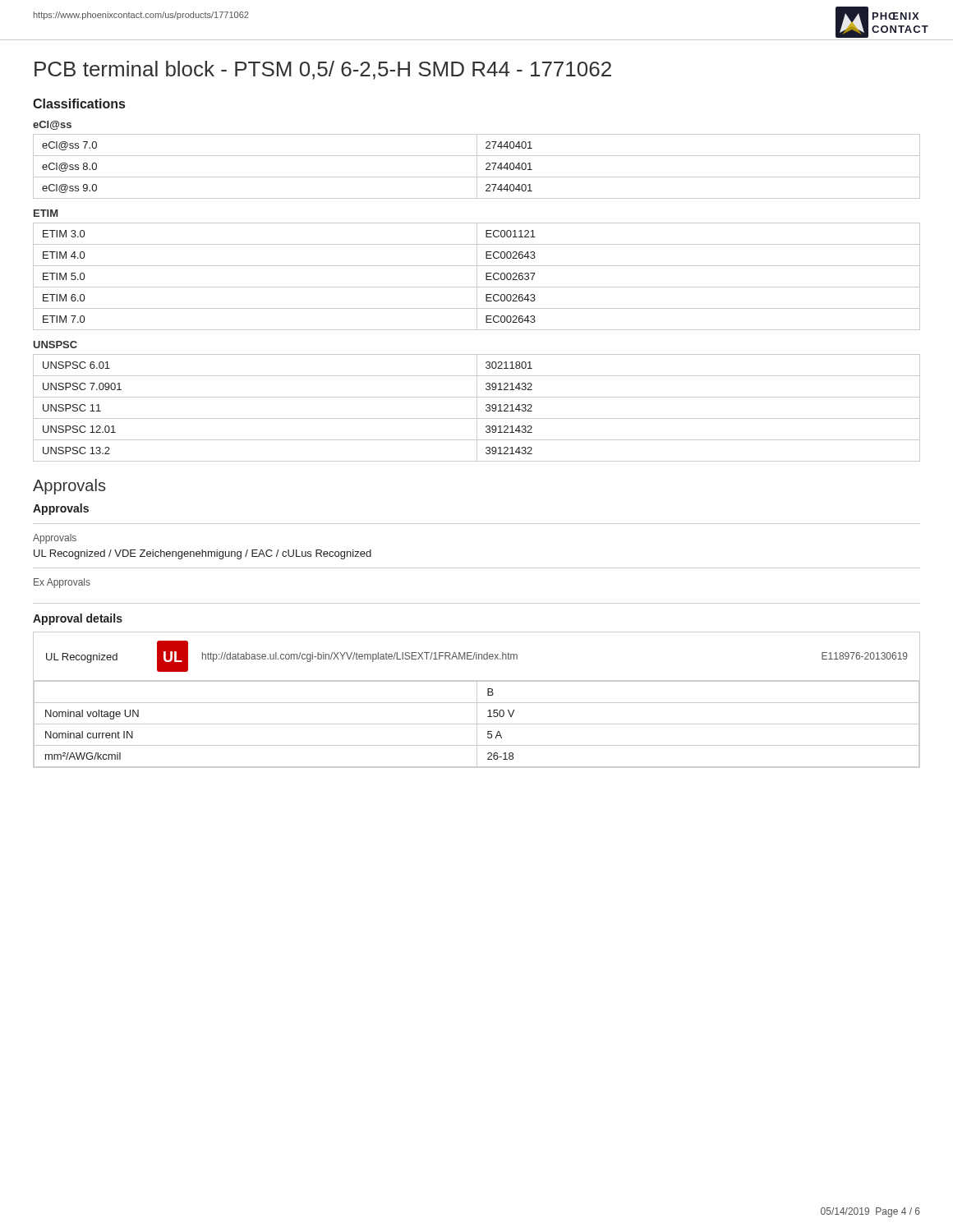The width and height of the screenshot is (953, 1232).
Task: Find the table that mentions "eCl@ss 7.0"
Action: [476, 166]
